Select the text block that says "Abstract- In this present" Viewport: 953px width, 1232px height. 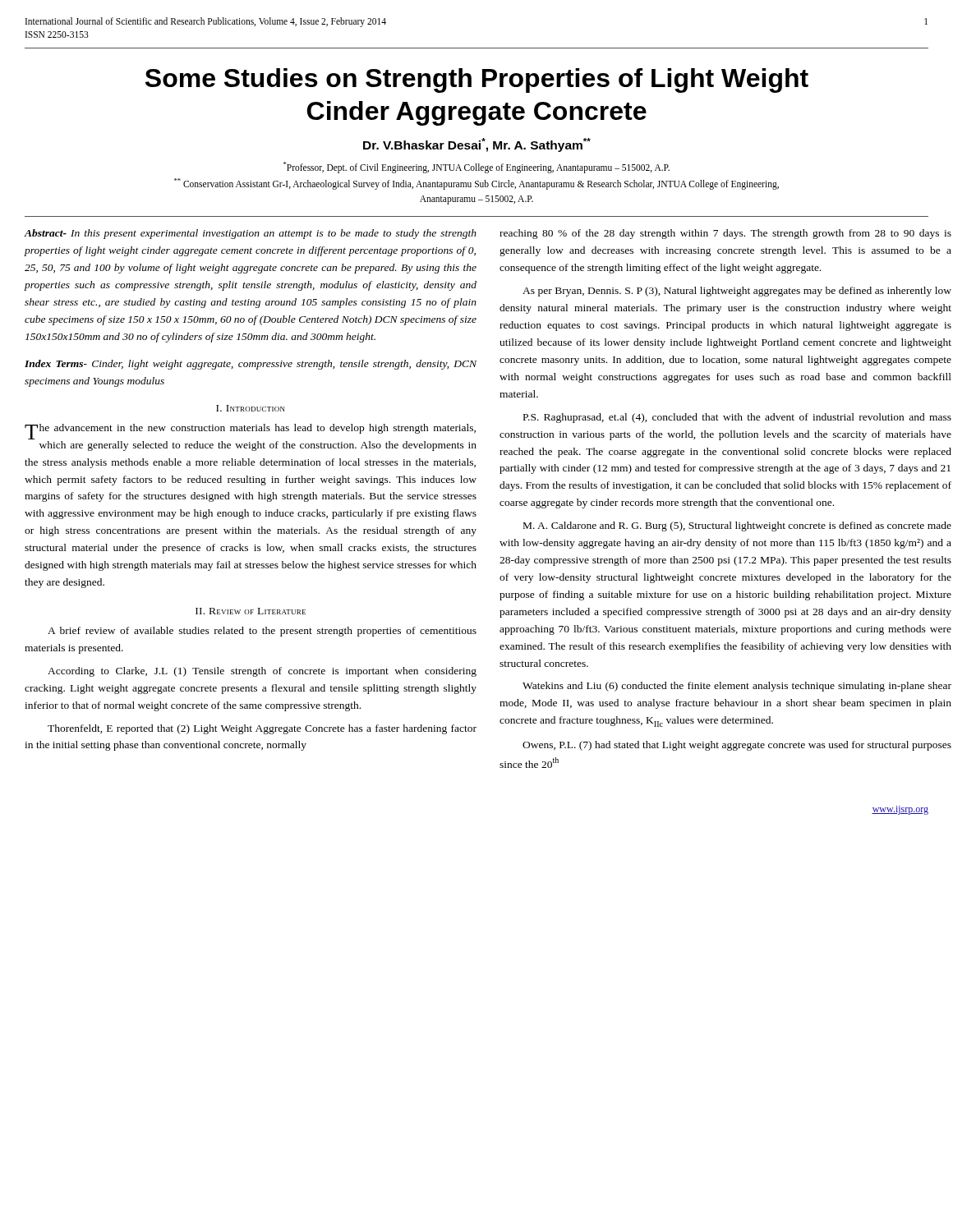pos(251,285)
